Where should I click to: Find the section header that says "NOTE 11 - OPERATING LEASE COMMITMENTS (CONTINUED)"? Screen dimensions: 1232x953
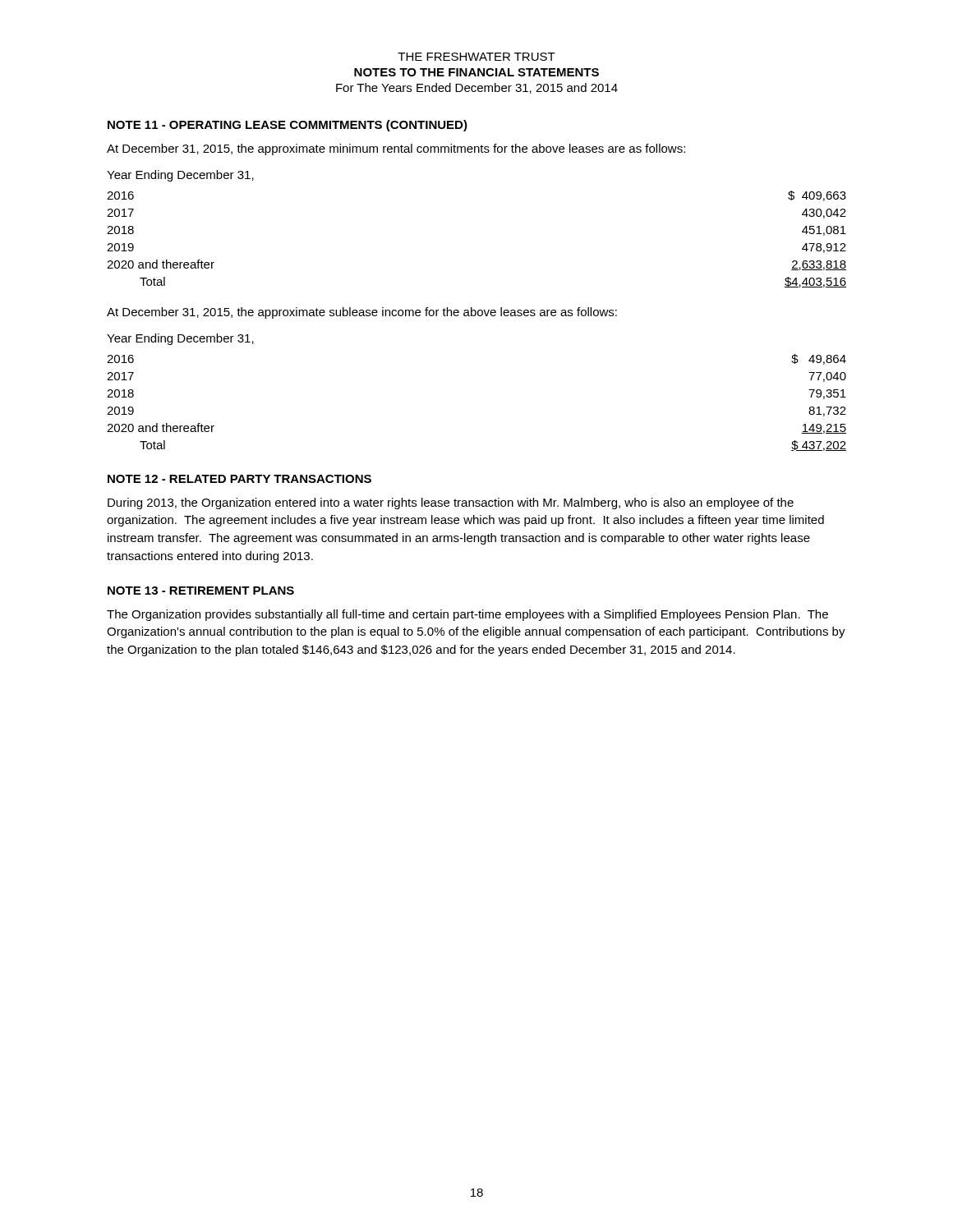[x=287, y=124]
